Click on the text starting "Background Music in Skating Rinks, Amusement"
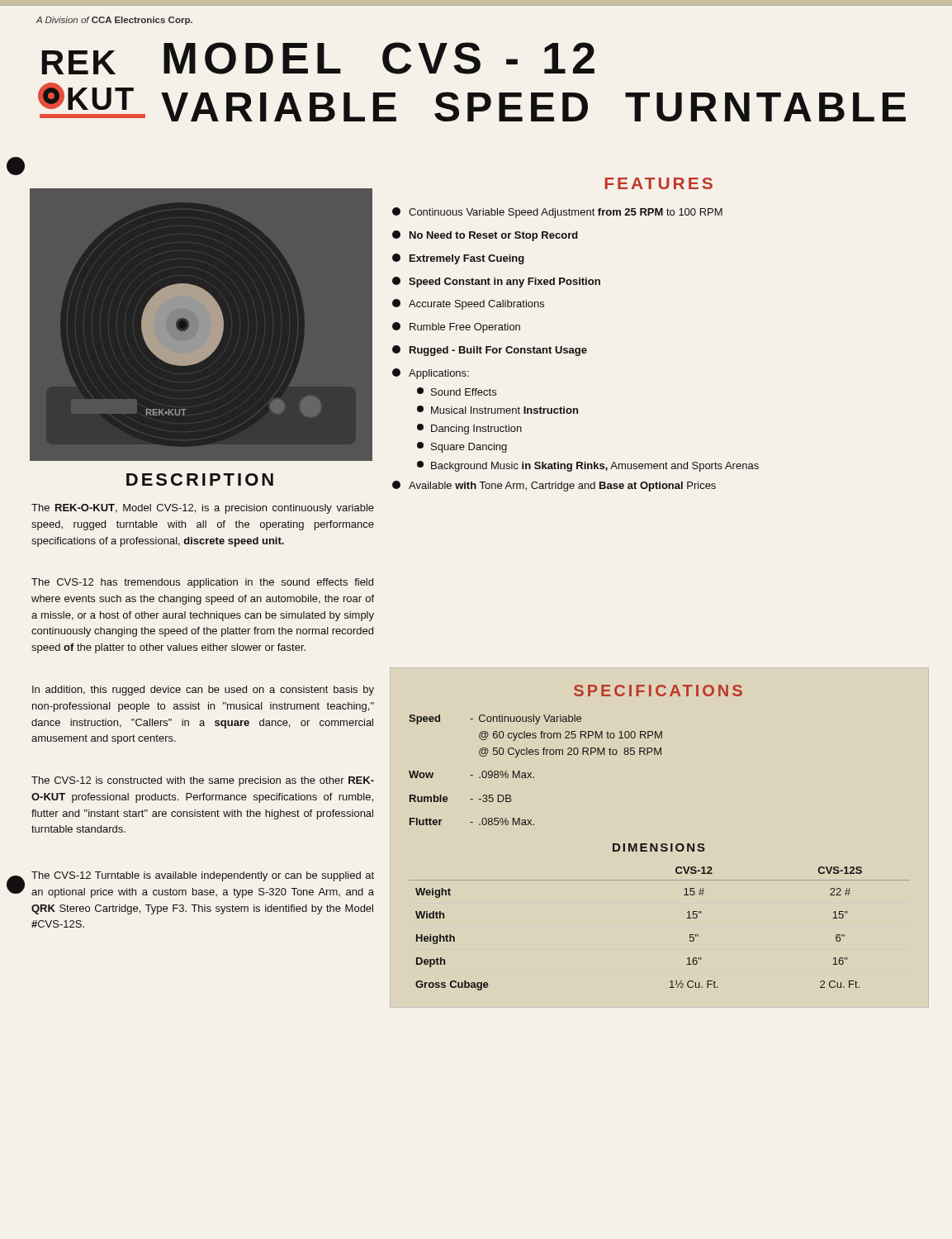 (x=588, y=466)
